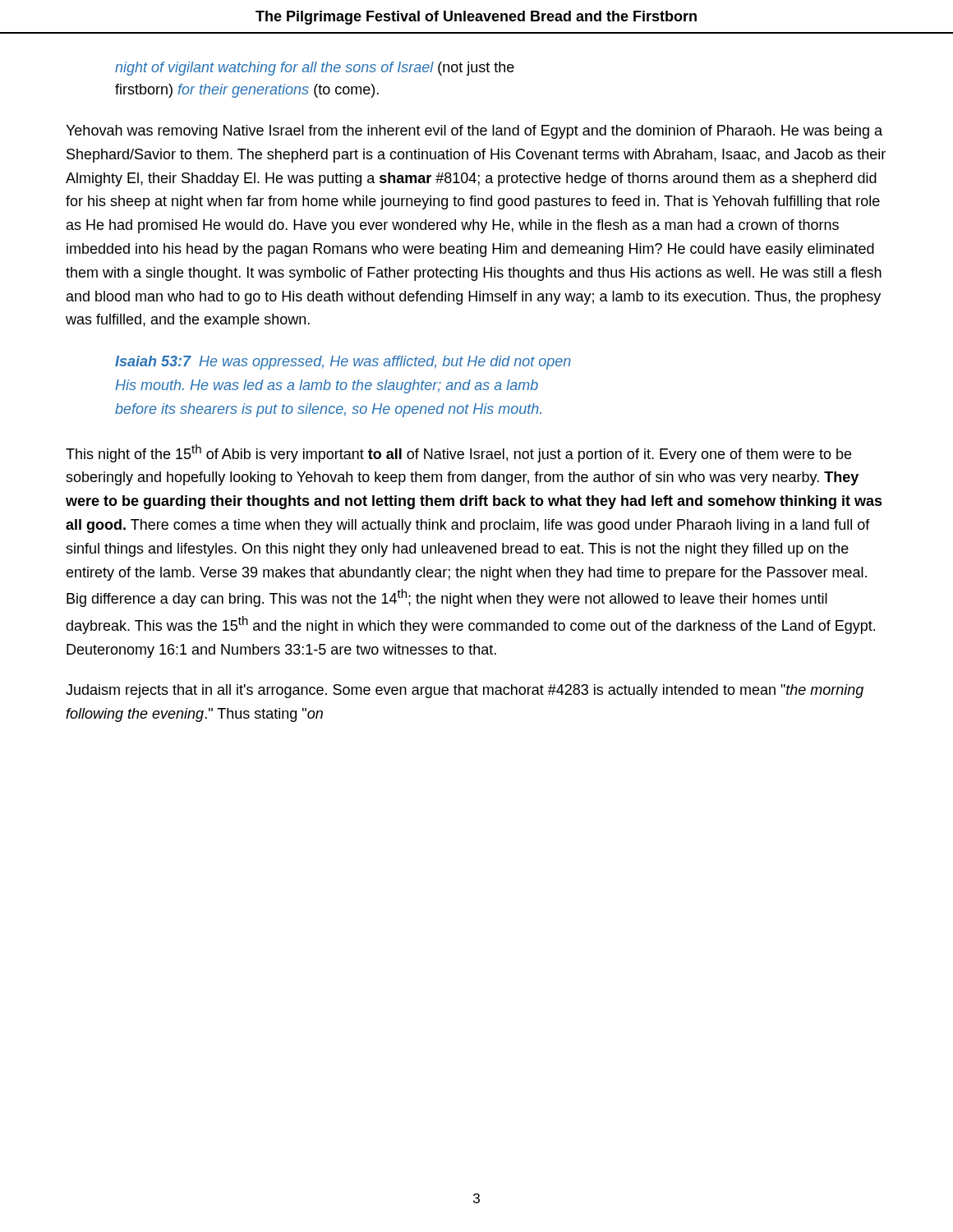Find the passage starting "Yehovah was removing Native"
This screenshot has height=1232, width=953.
476,225
